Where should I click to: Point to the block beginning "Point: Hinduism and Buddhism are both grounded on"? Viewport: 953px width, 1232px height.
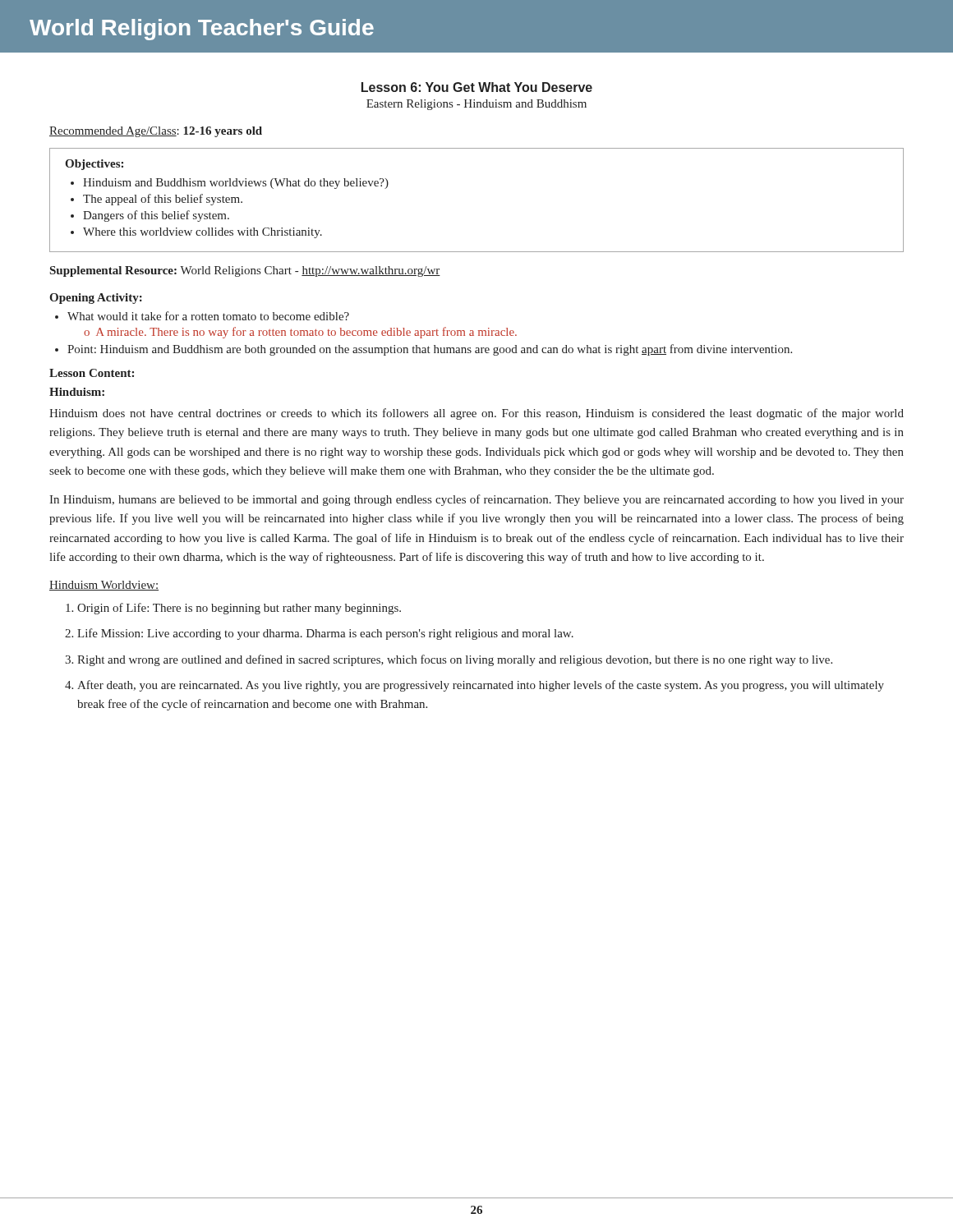click(x=430, y=349)
